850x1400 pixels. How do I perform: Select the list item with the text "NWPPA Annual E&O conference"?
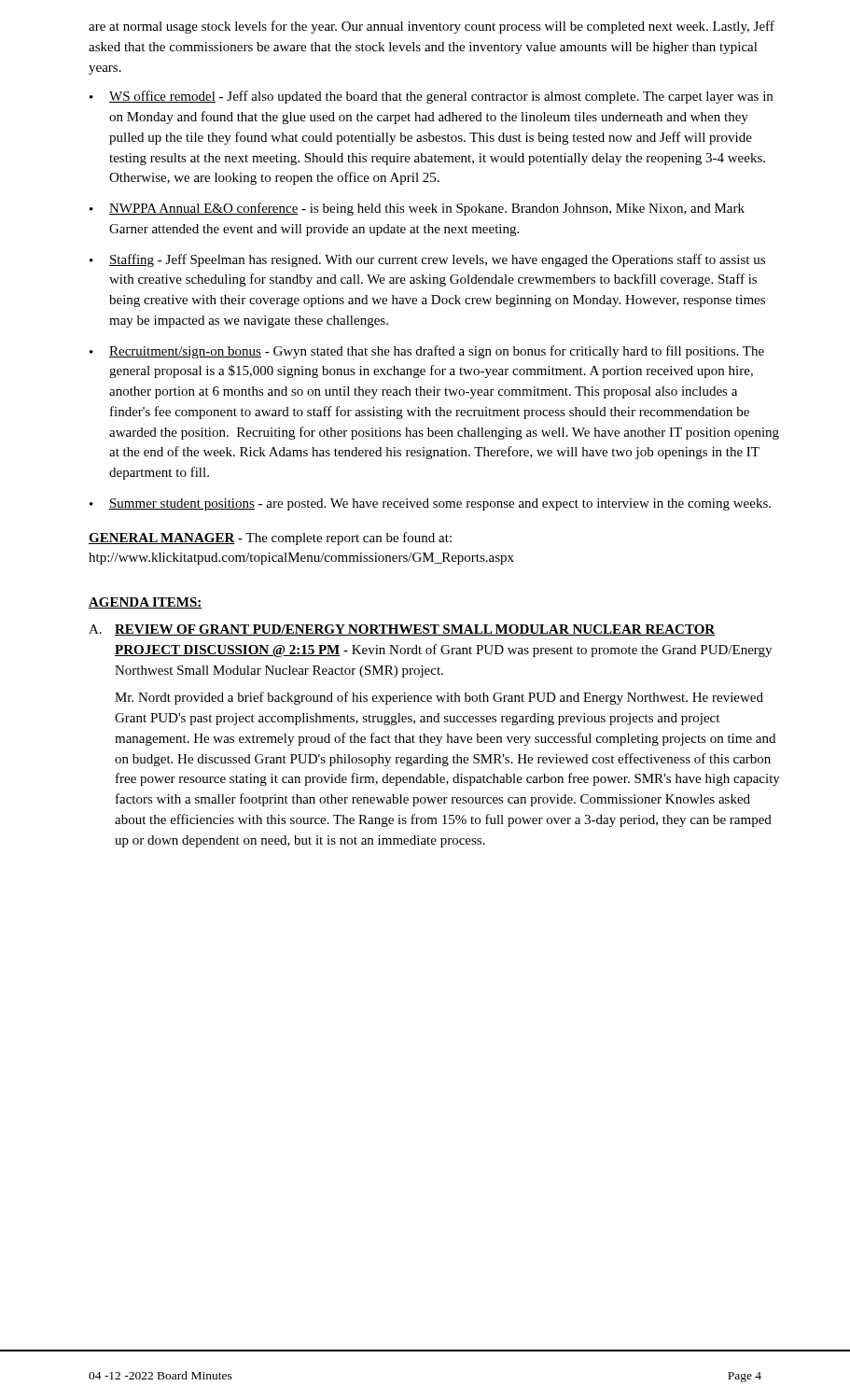coord(434,219)
